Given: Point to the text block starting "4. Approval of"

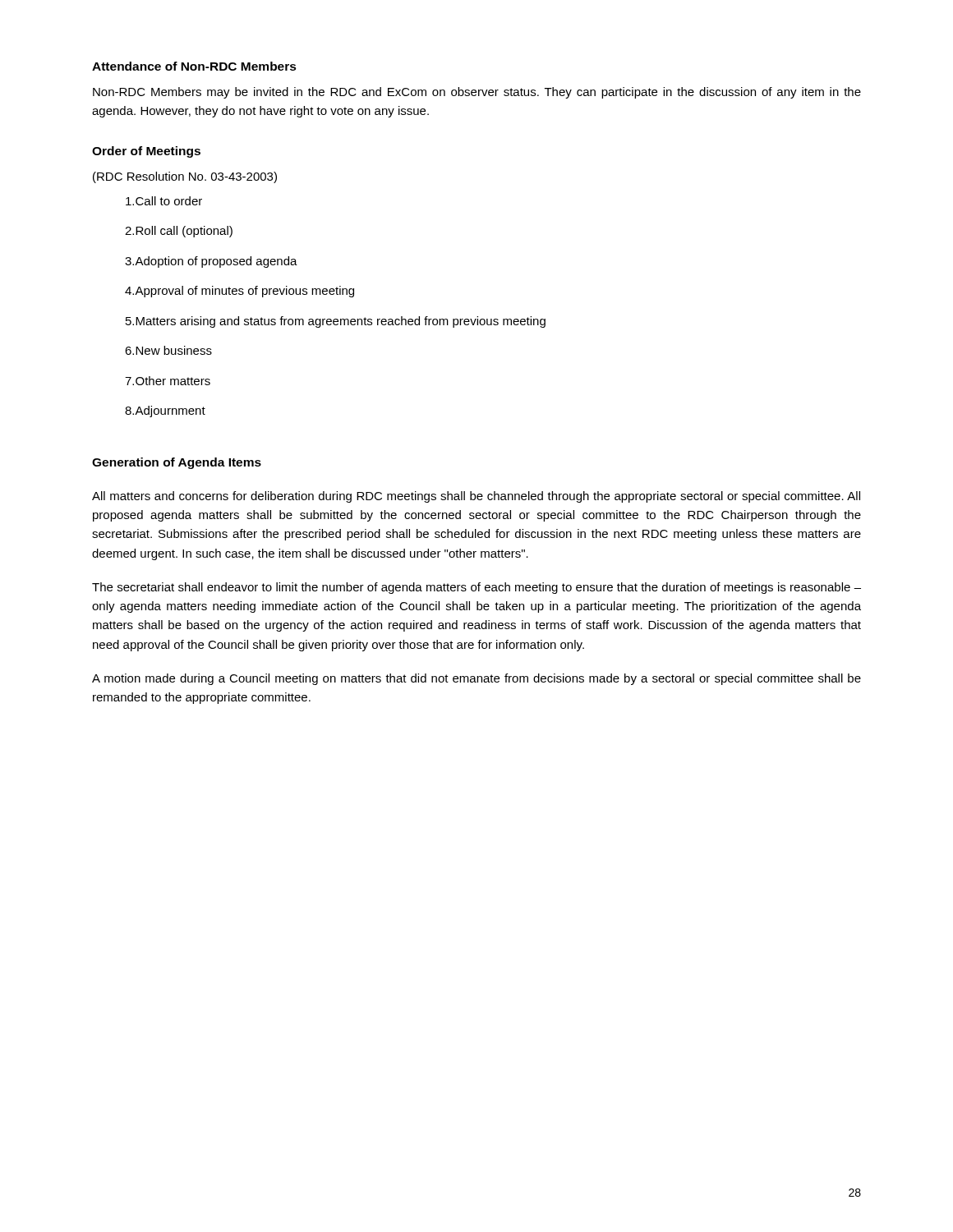Looking at the screenshot, I should (239, 292).
